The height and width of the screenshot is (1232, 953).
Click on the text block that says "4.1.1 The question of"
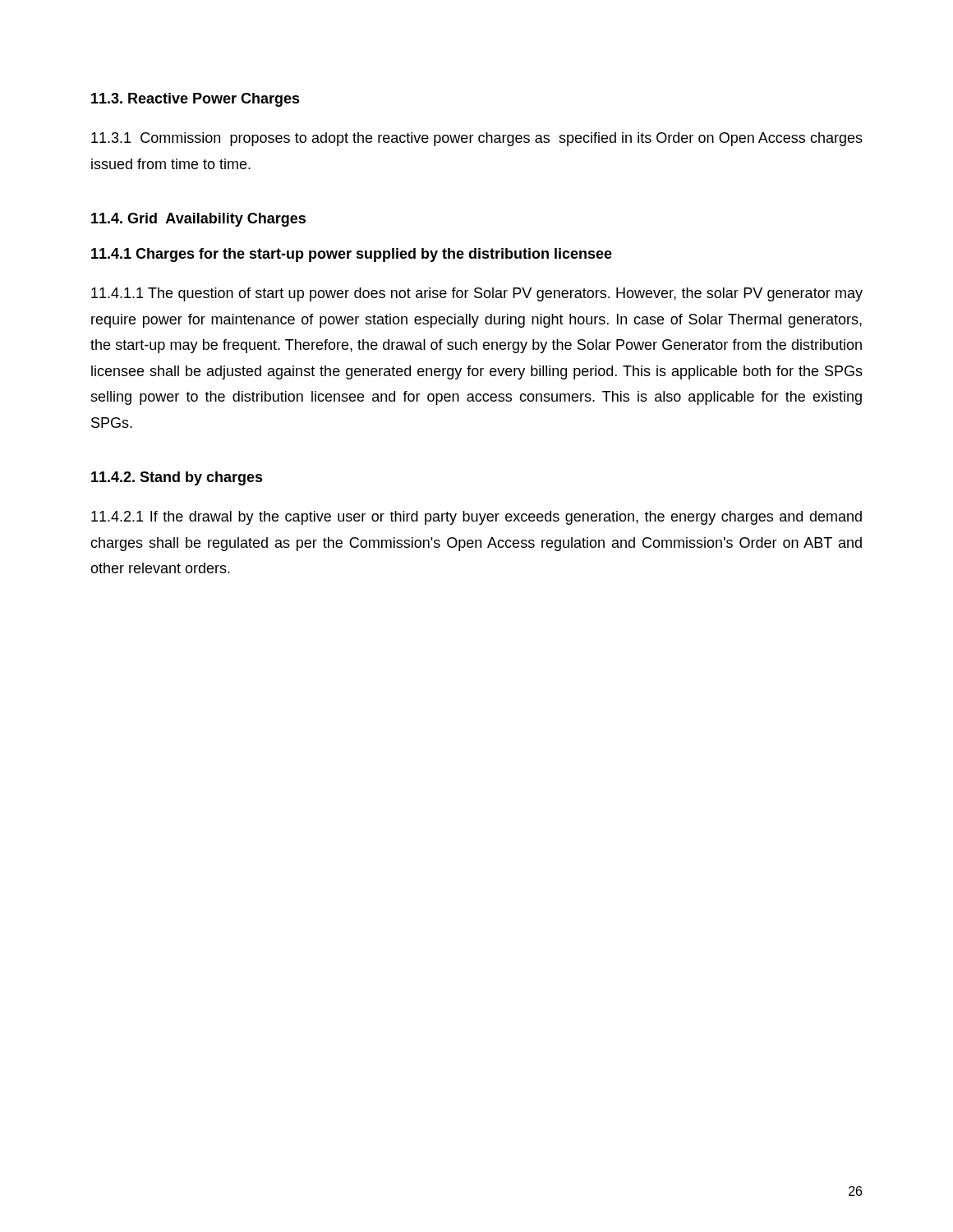point(476,358)
